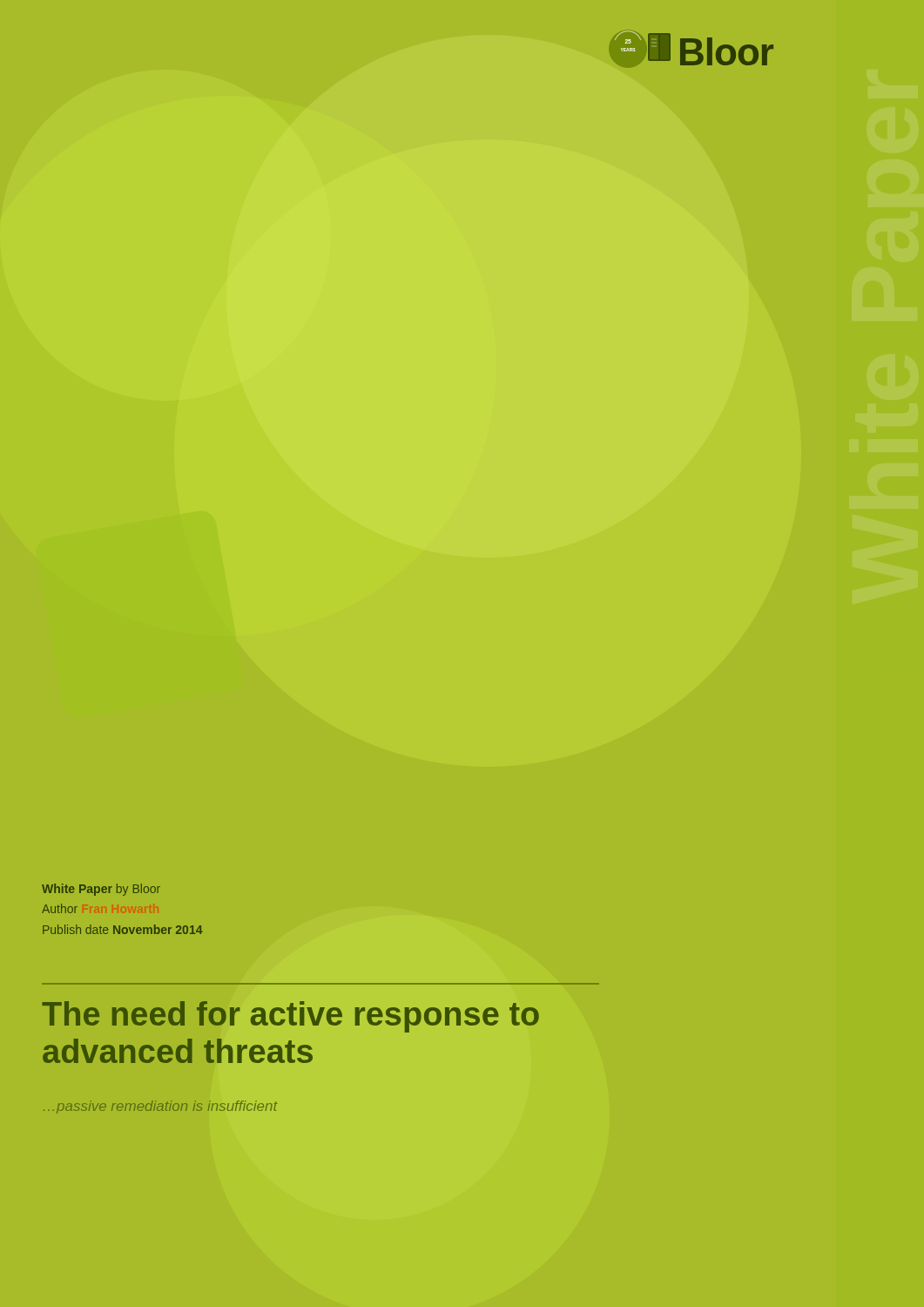The image size is (924, 1307).
Task: Select the illustration
Action: coord(885,462)
